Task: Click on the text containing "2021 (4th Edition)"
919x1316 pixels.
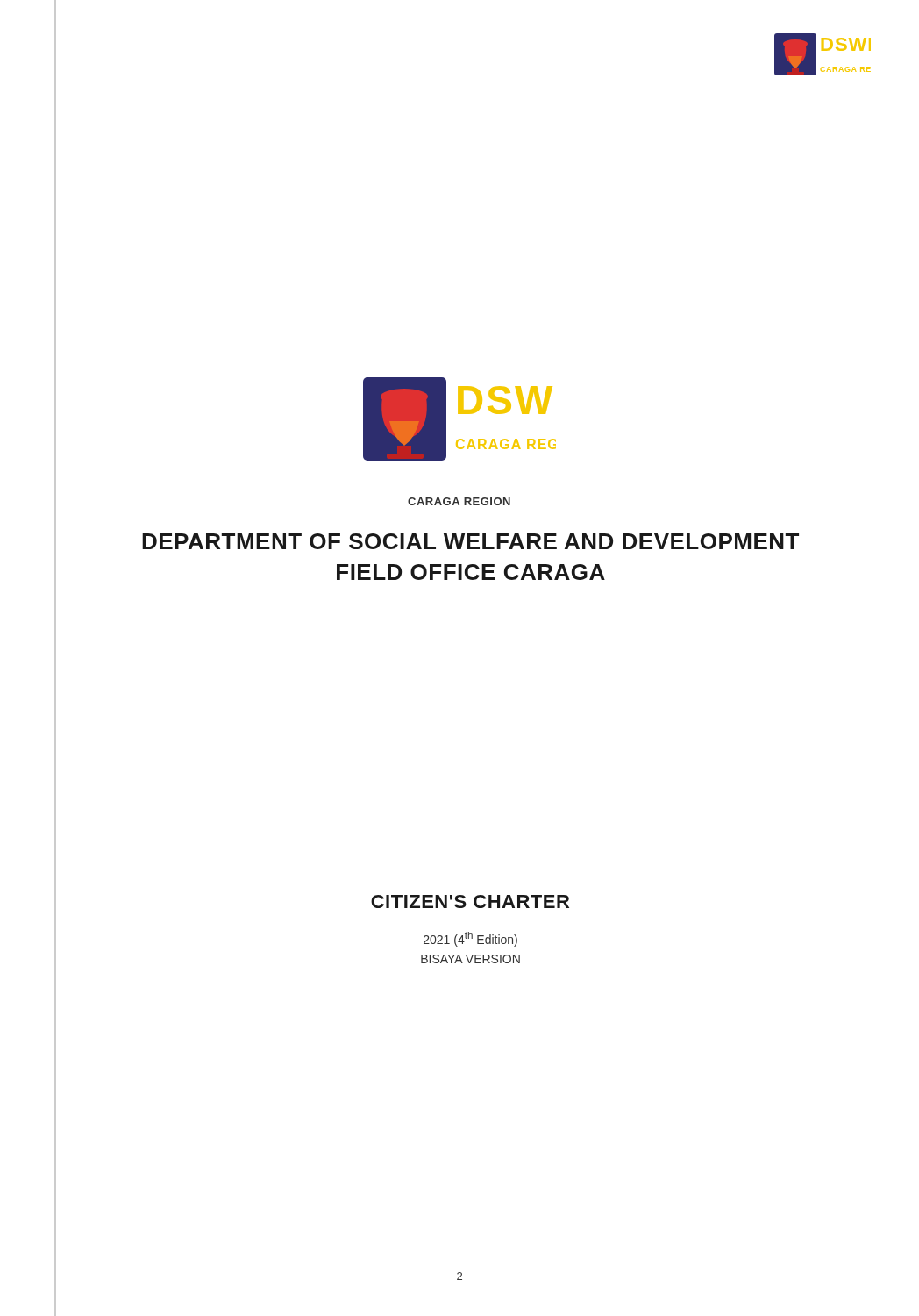Action: pyautogui.click(x=470, y=938)
